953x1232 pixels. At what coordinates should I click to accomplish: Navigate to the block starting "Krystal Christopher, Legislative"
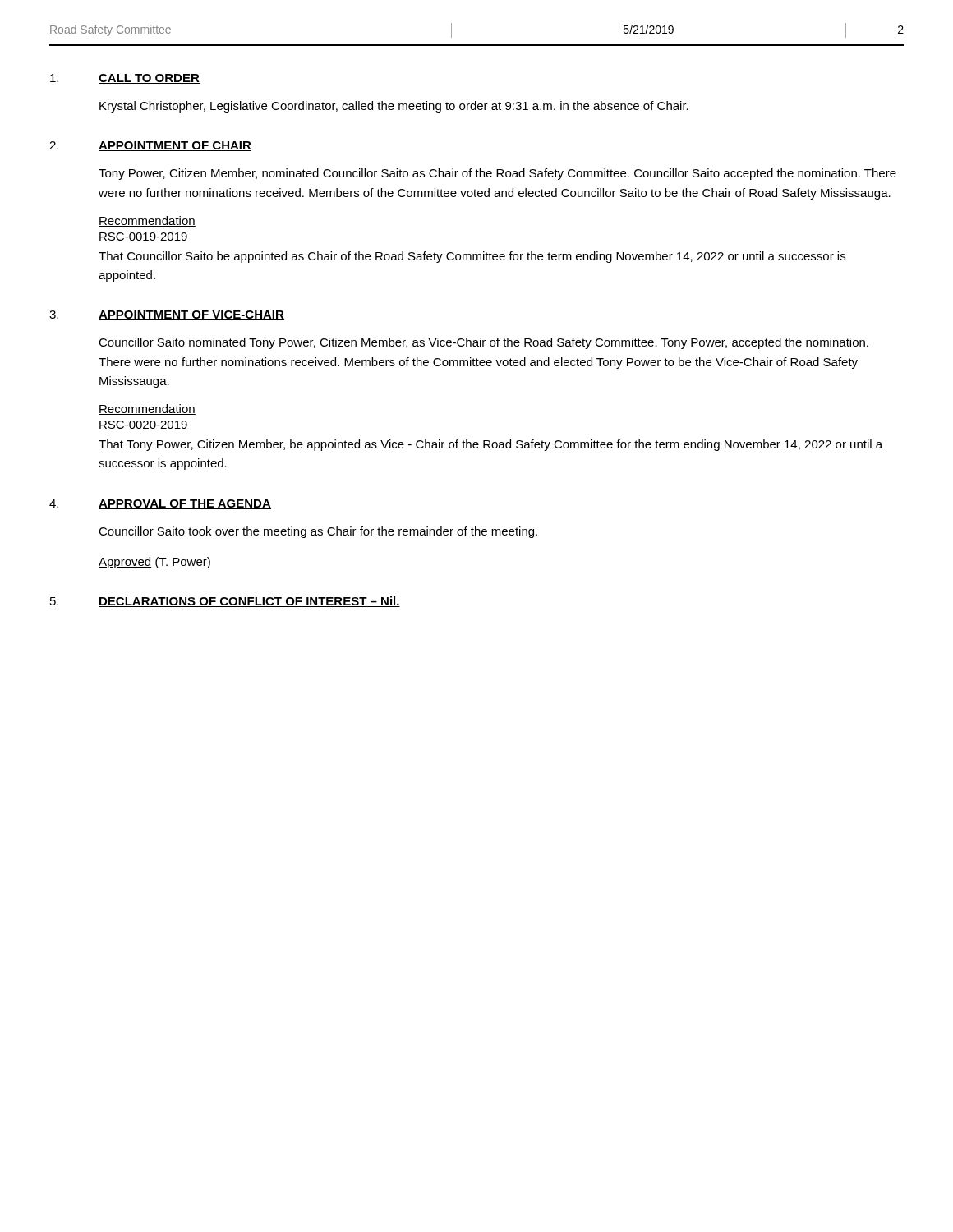(394, 106)
